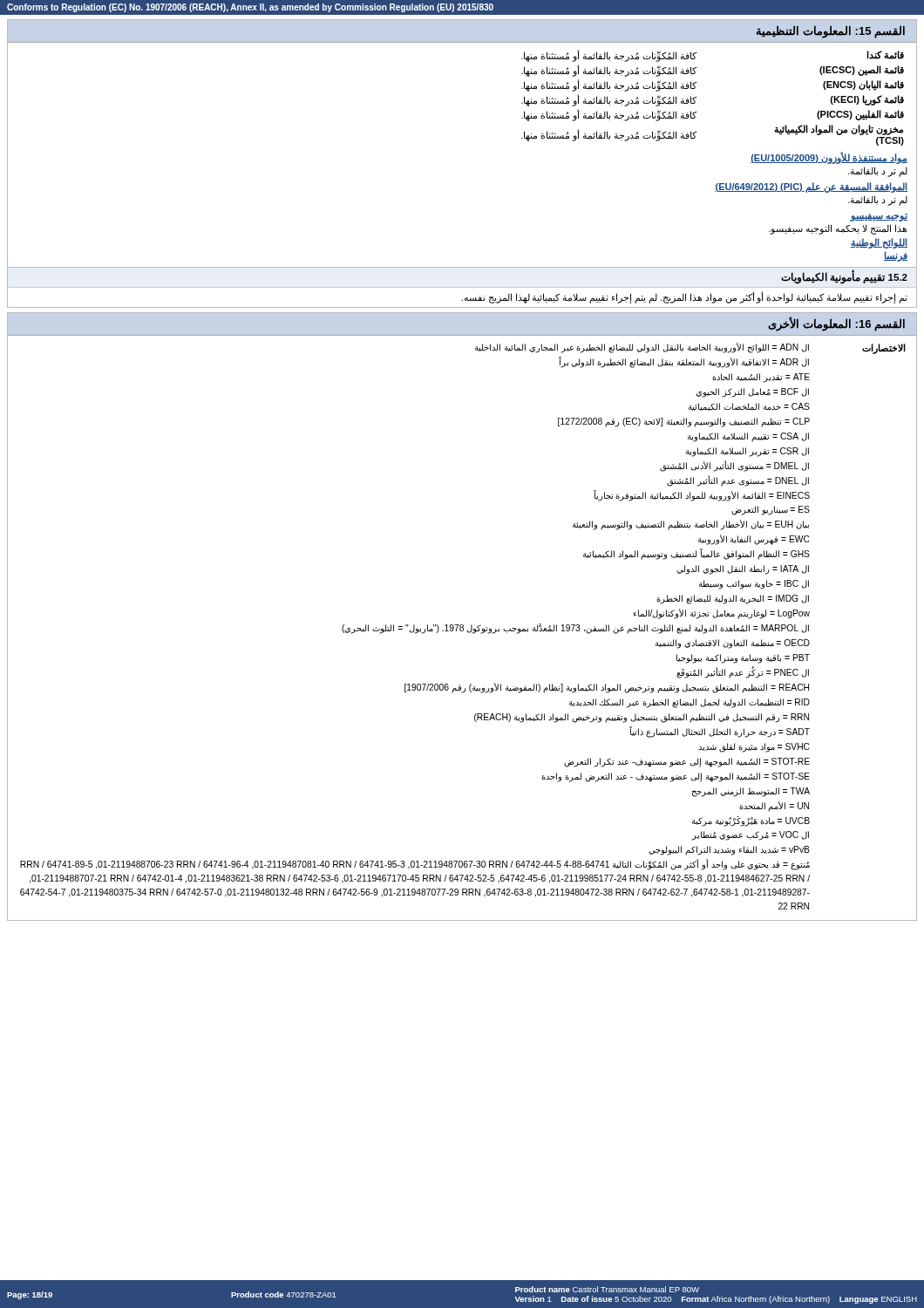
Task: Click the section header that begins "15.2 تقييم مأمونية"
Action: click(x=844, y=277)
